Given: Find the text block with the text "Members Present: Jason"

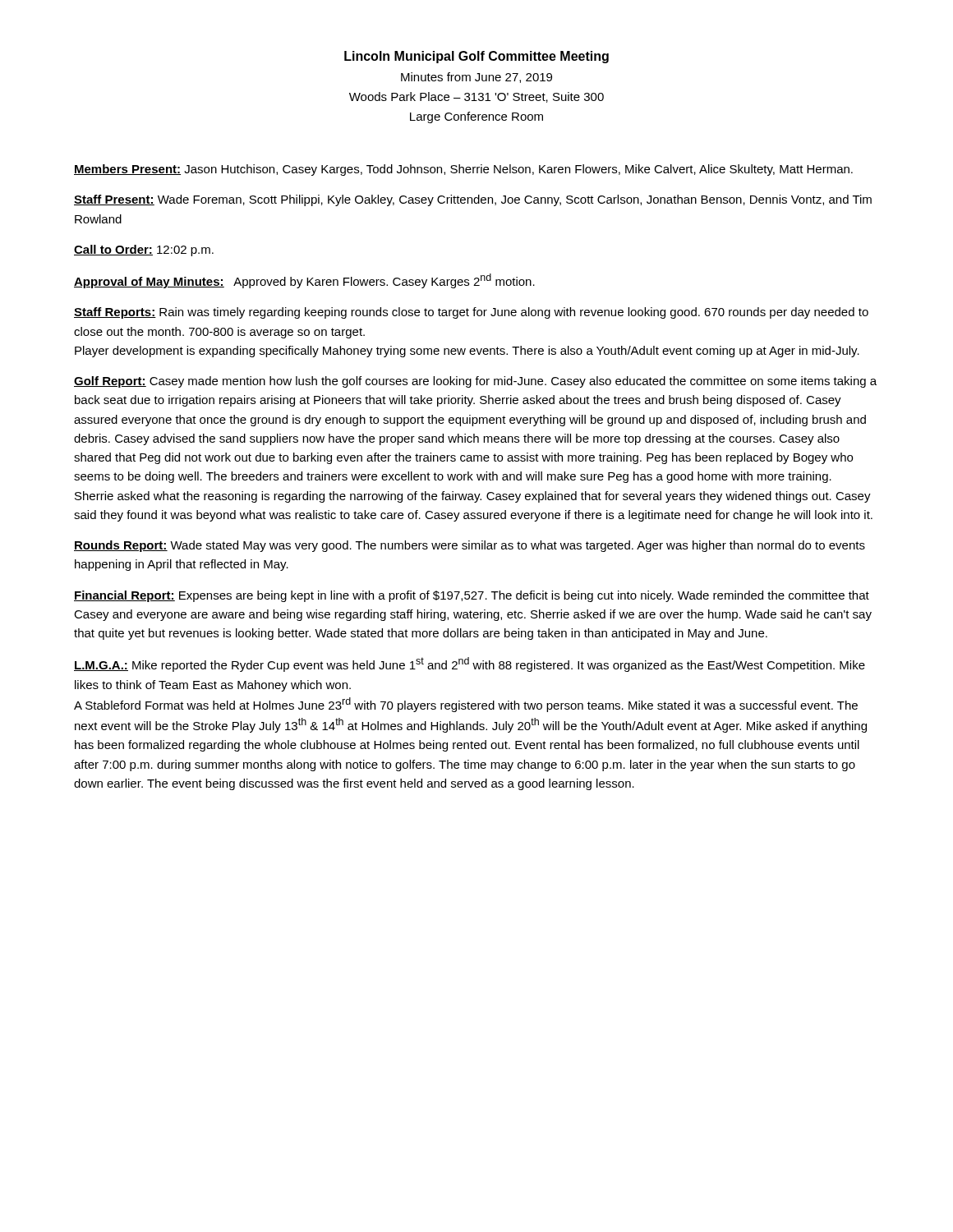Looking at the screenshot, I should [x=464, y=169].
